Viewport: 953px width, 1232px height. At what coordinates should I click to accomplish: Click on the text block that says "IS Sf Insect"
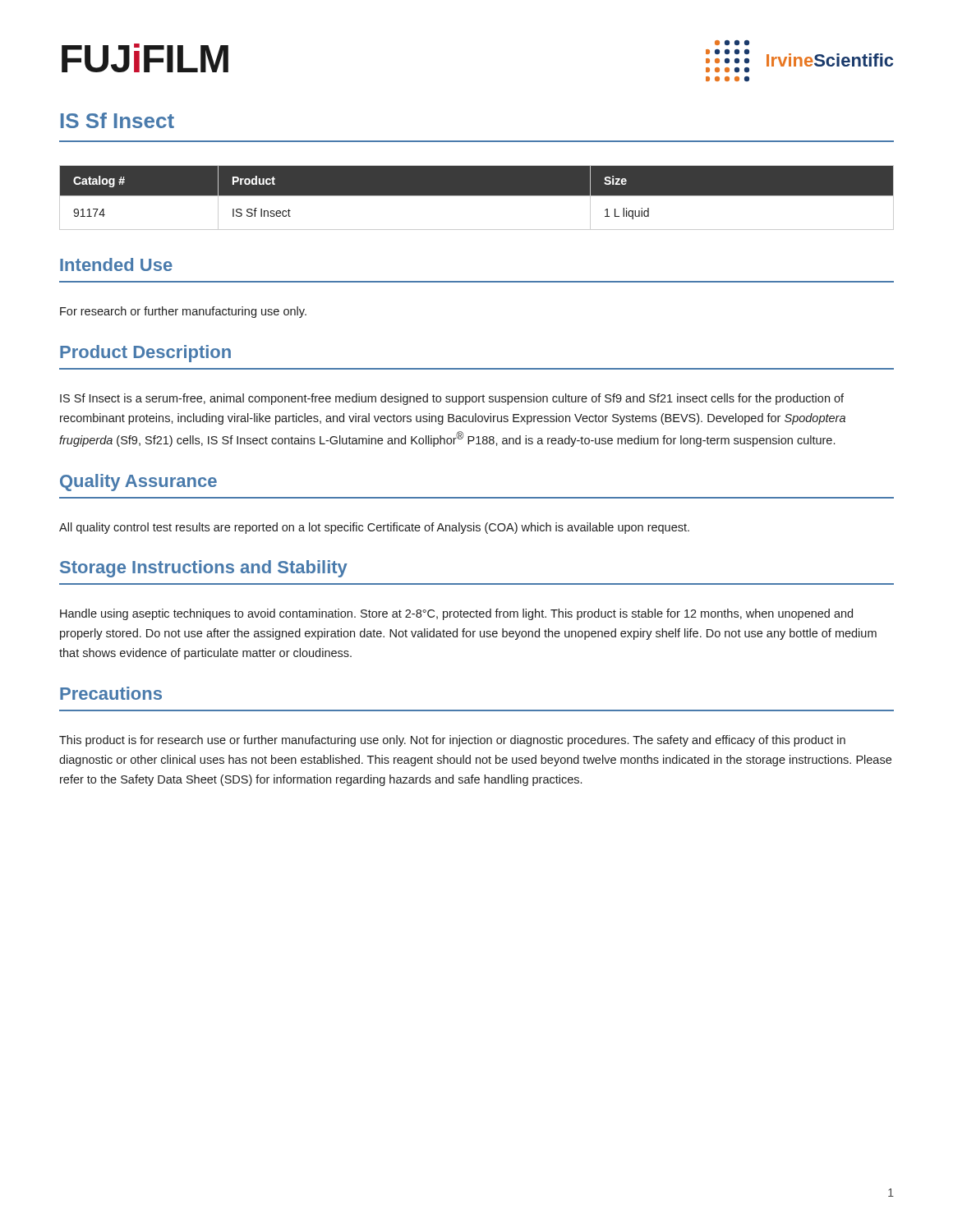click(476, 420)
